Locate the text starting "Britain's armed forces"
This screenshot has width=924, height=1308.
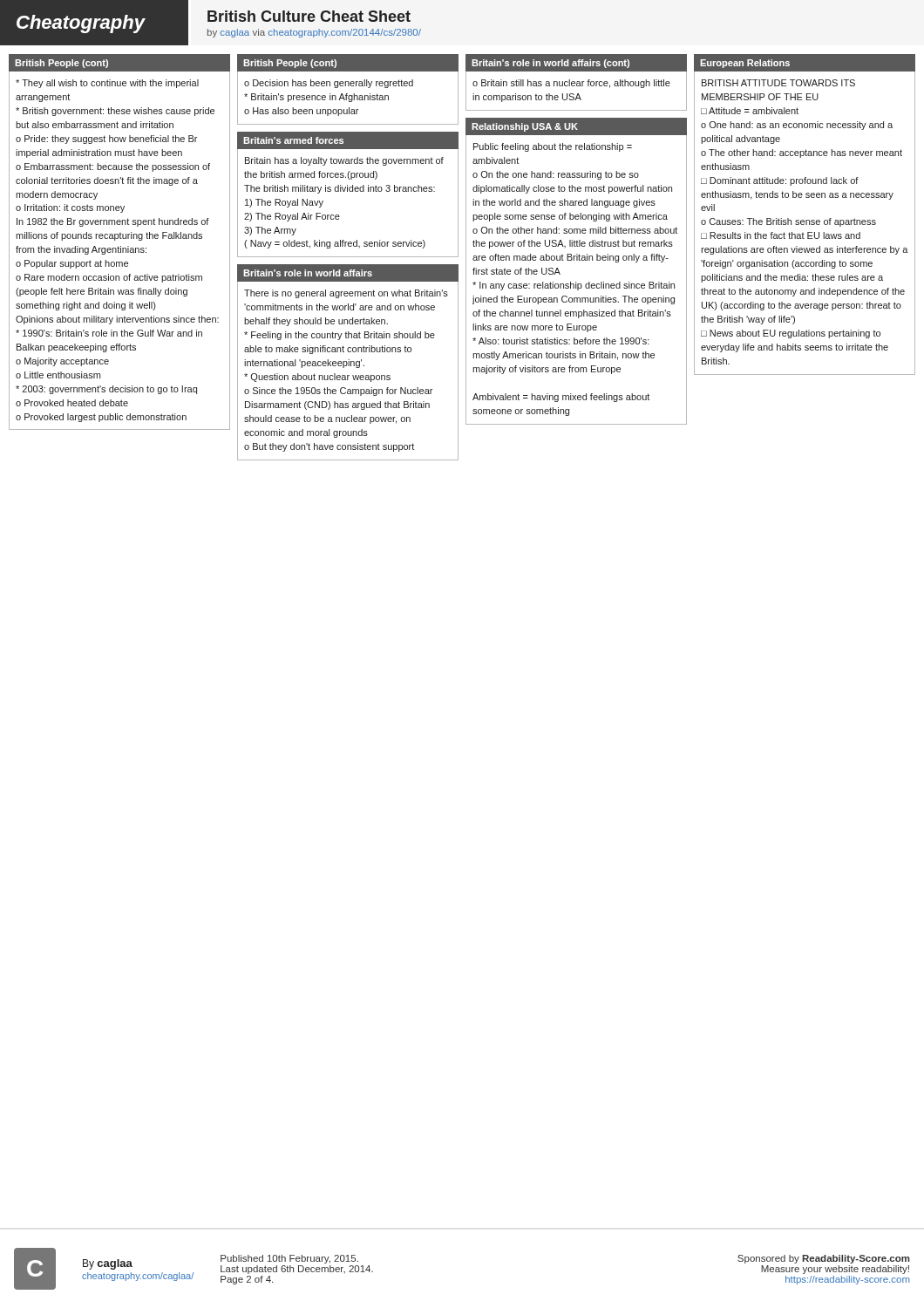coord(294,140)
